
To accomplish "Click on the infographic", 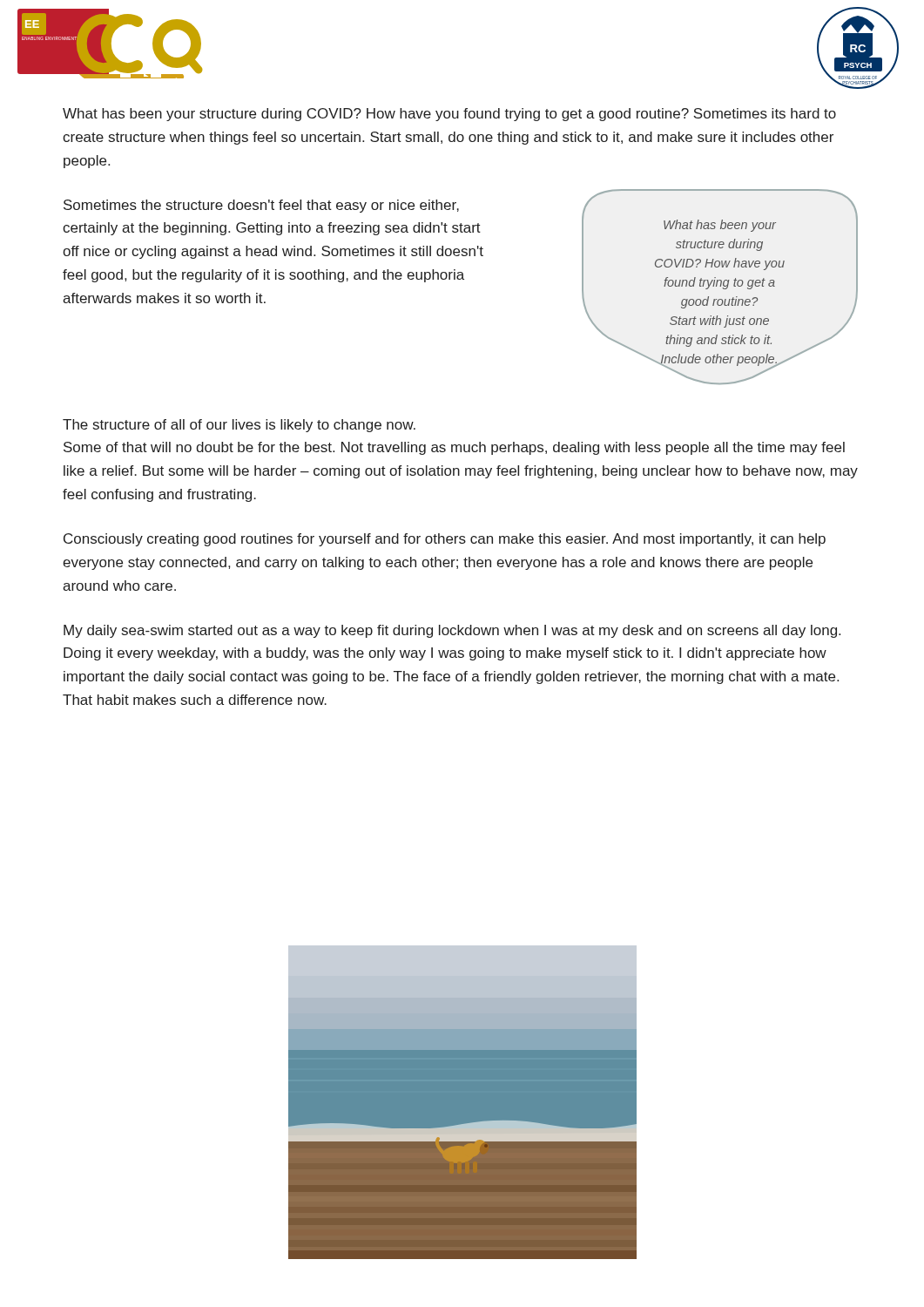I will 720,288.
